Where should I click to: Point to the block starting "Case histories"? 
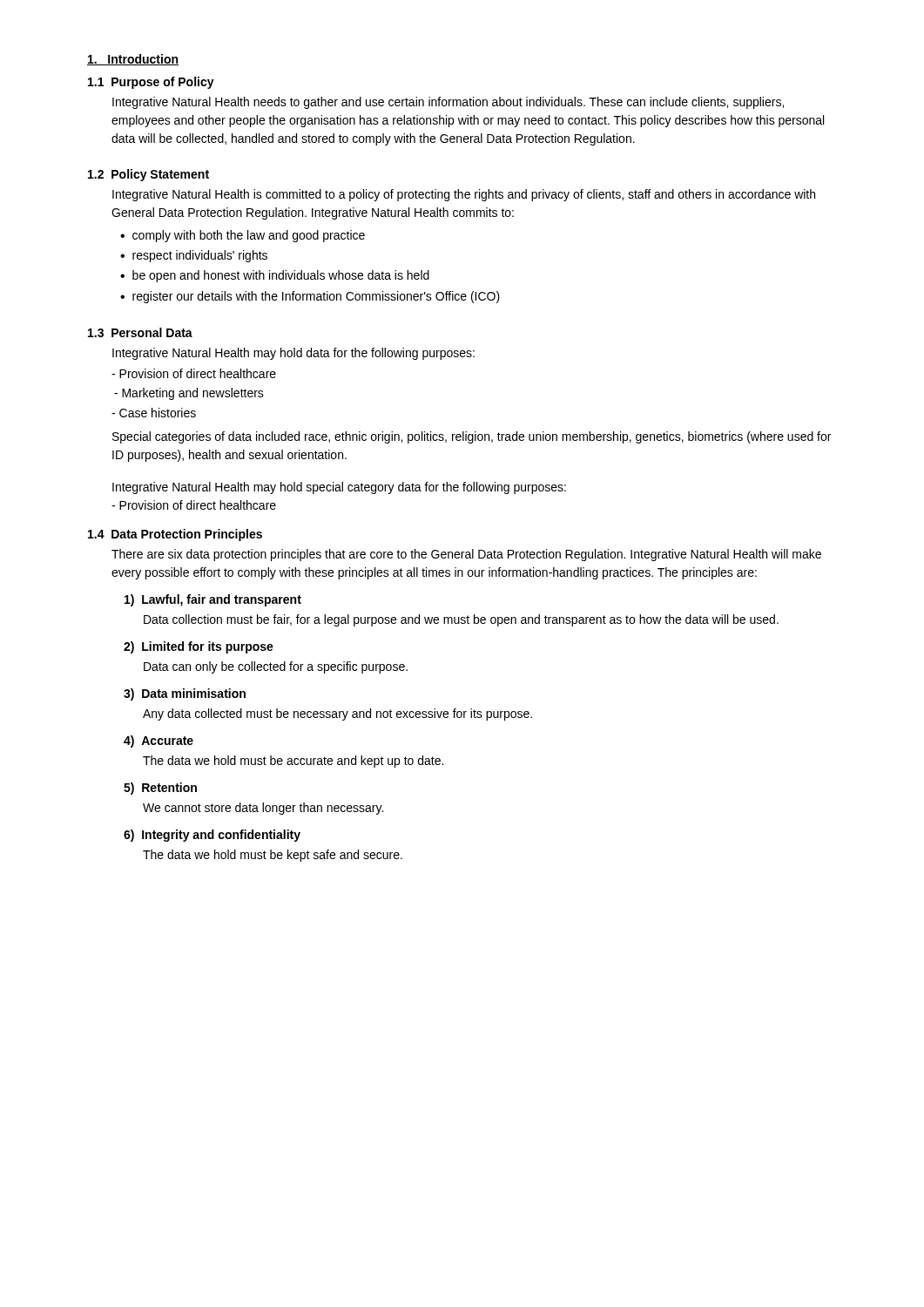click(154, 413)
